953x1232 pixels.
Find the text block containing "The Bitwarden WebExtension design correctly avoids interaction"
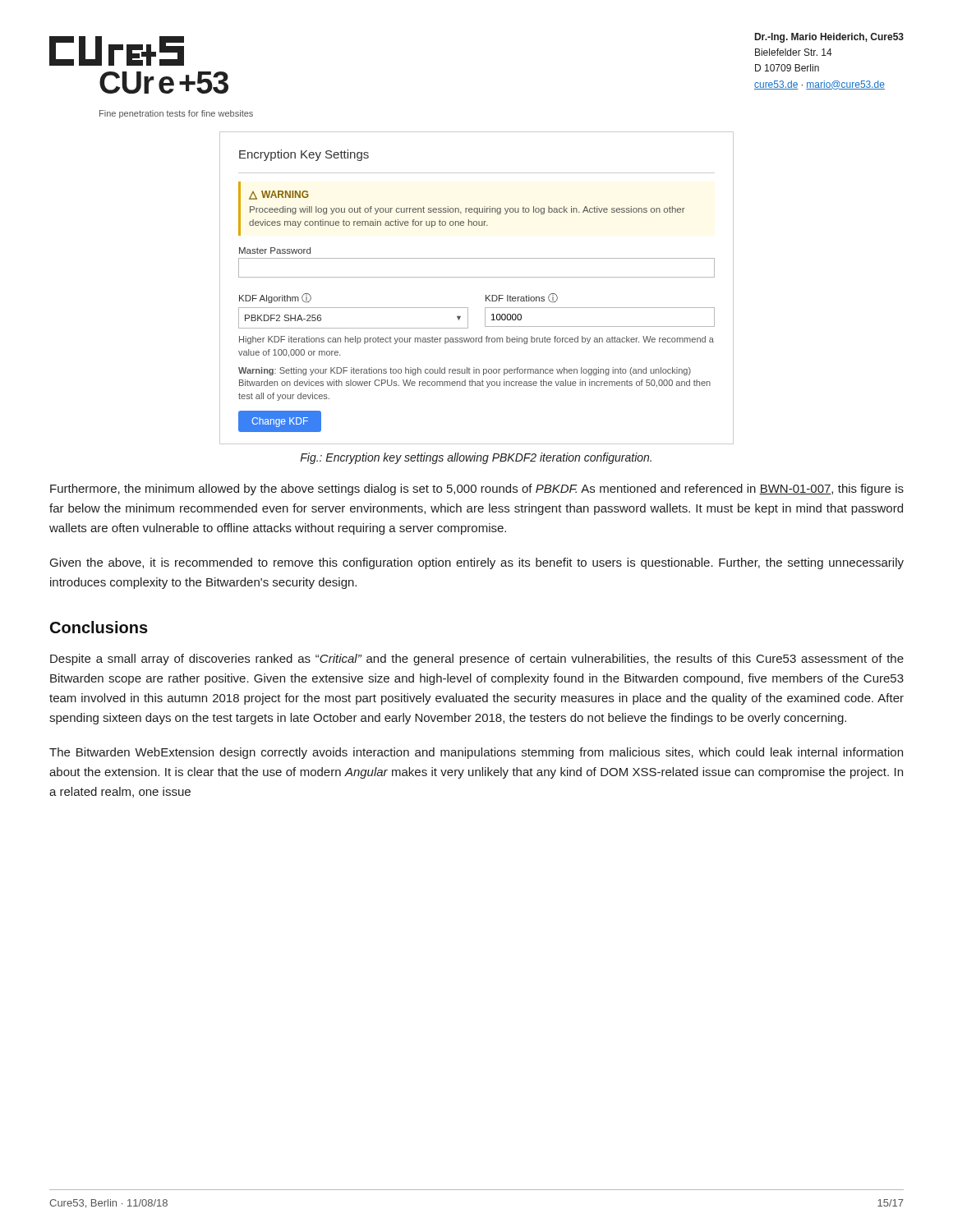click(476, 772)
